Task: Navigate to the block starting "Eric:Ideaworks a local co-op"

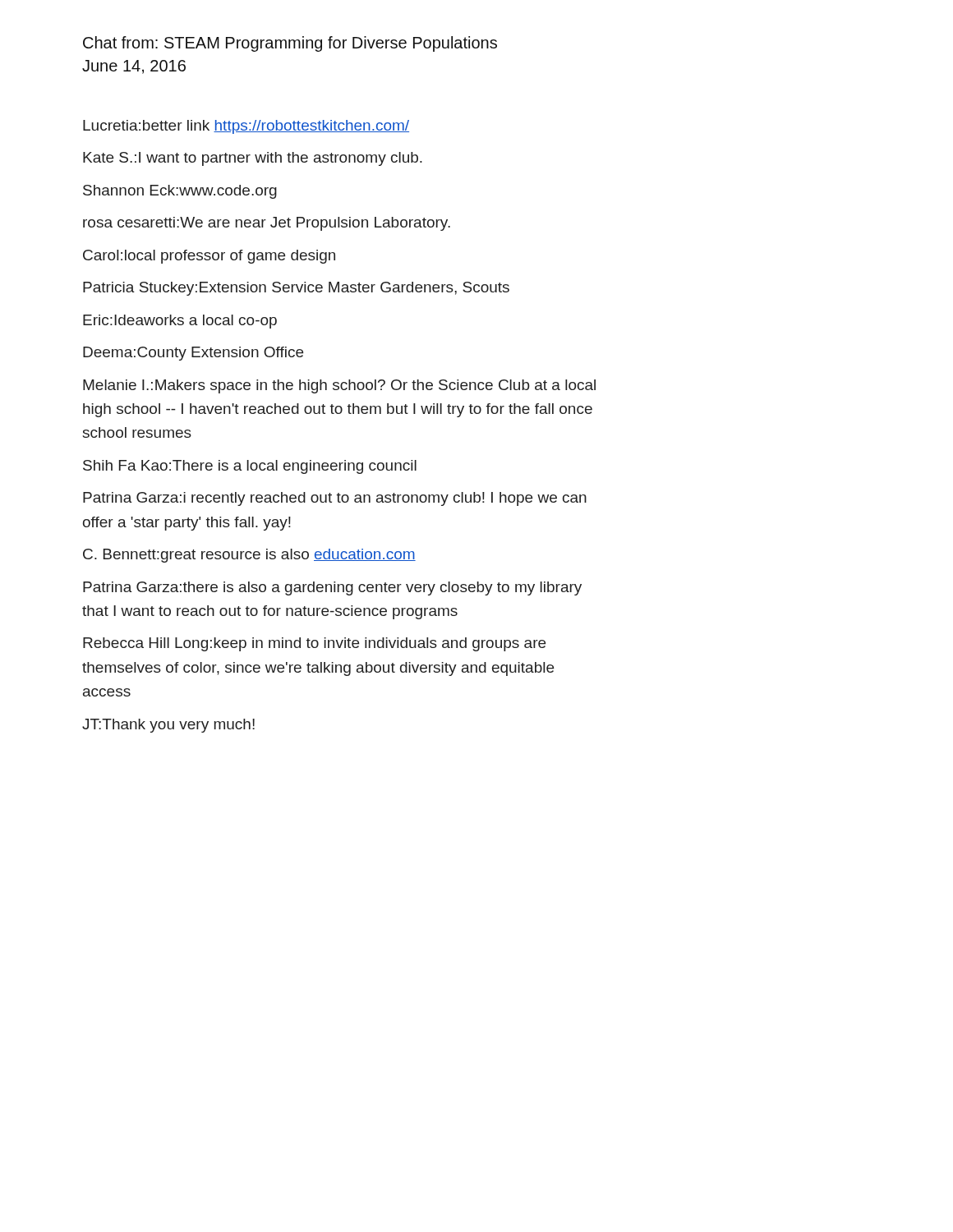Action: coord(180,320)
